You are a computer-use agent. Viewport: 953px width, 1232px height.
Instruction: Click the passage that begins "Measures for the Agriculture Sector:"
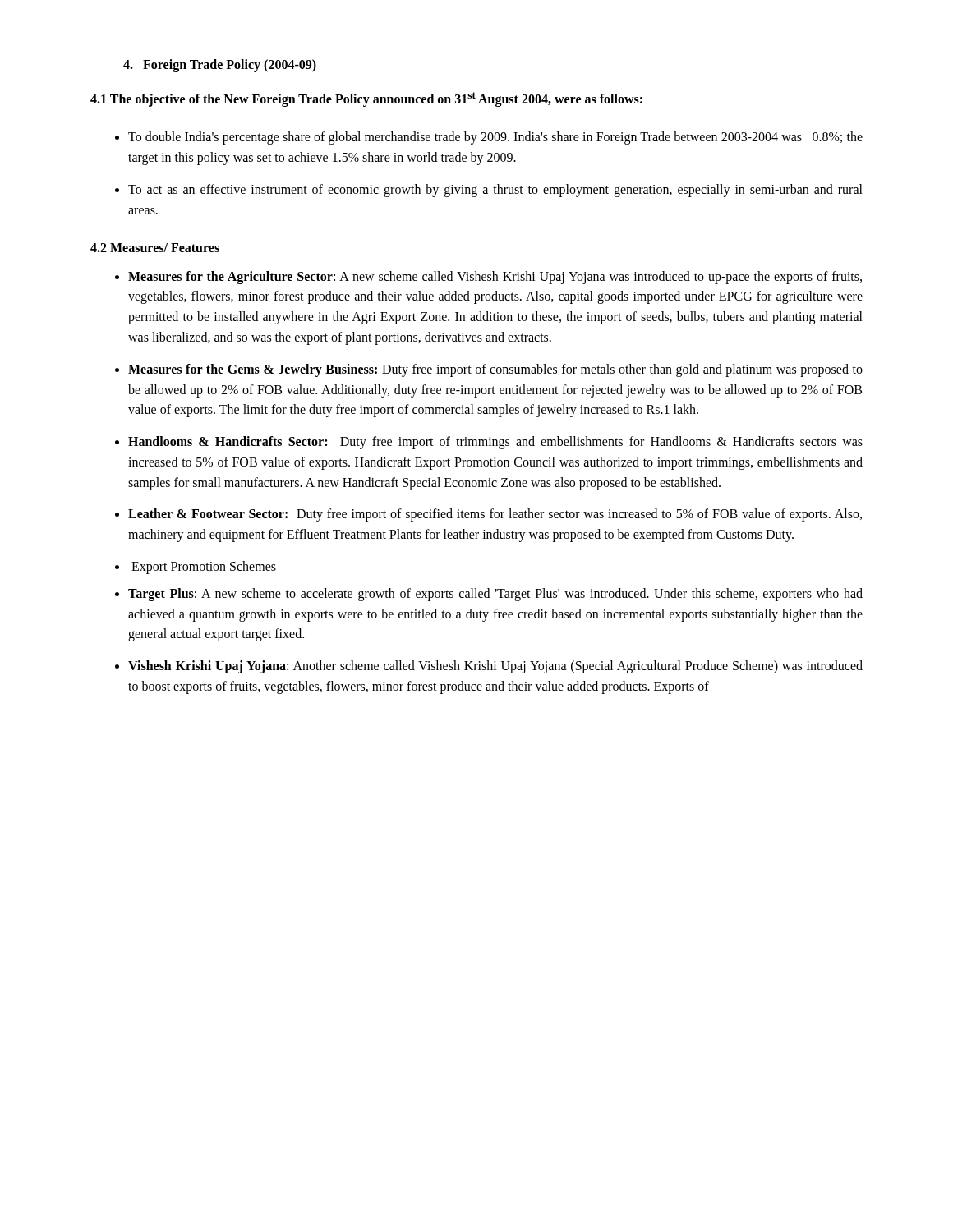pyautogui.click(x=495, y=307)
